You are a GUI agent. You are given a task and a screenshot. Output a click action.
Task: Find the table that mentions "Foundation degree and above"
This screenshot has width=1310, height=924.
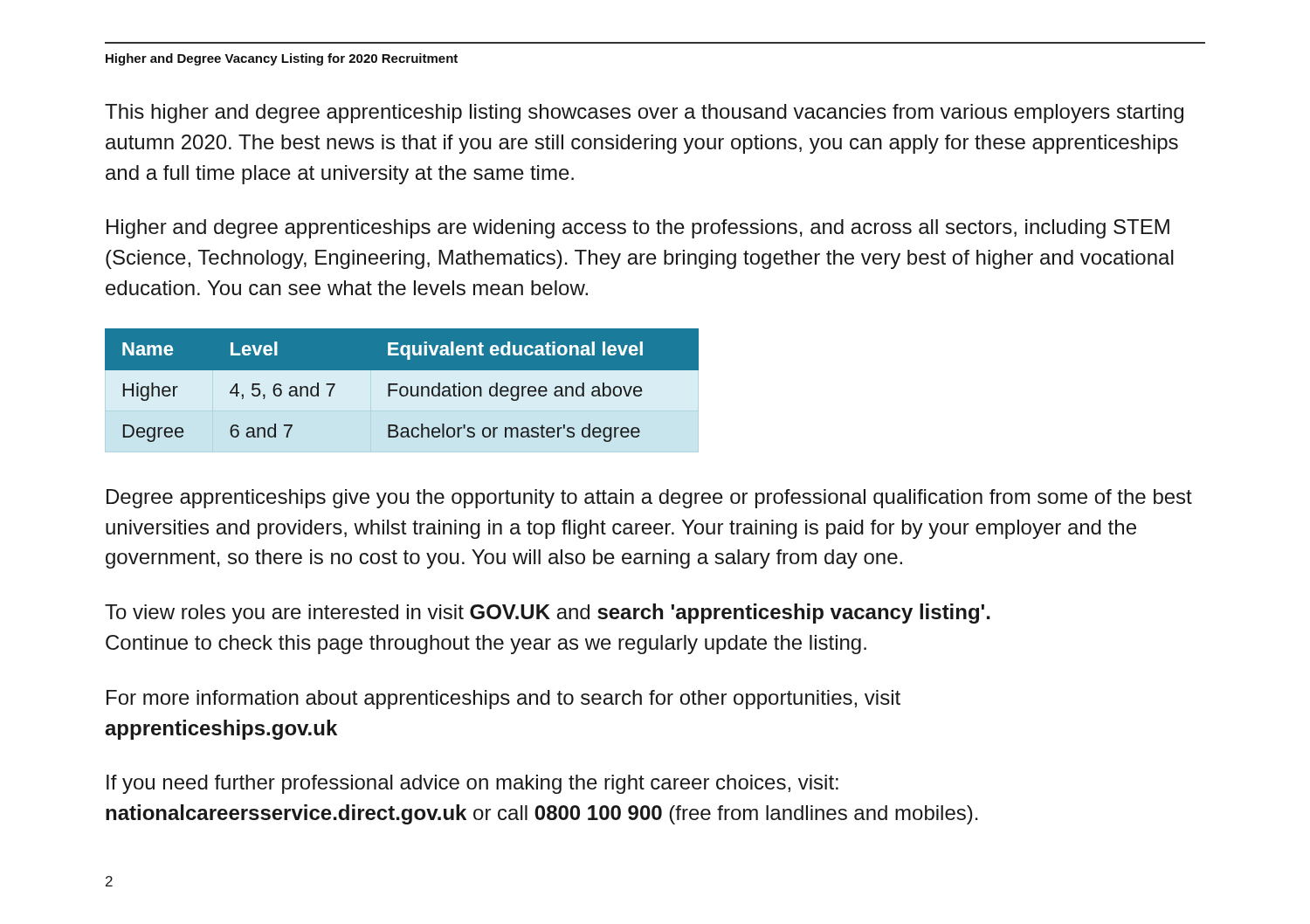(402, 390)
